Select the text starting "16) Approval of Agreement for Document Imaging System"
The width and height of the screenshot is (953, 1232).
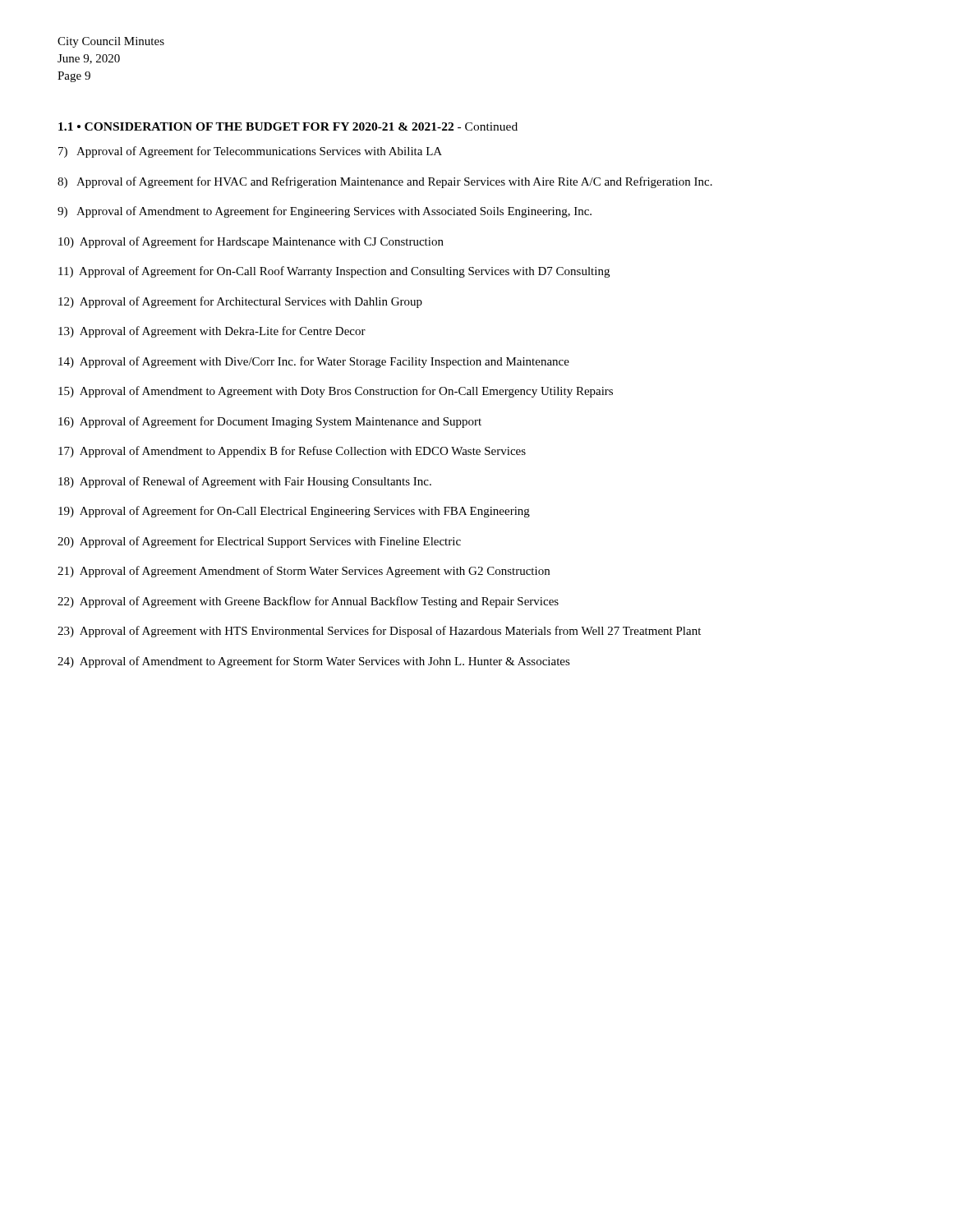click(x=270, y=421)
